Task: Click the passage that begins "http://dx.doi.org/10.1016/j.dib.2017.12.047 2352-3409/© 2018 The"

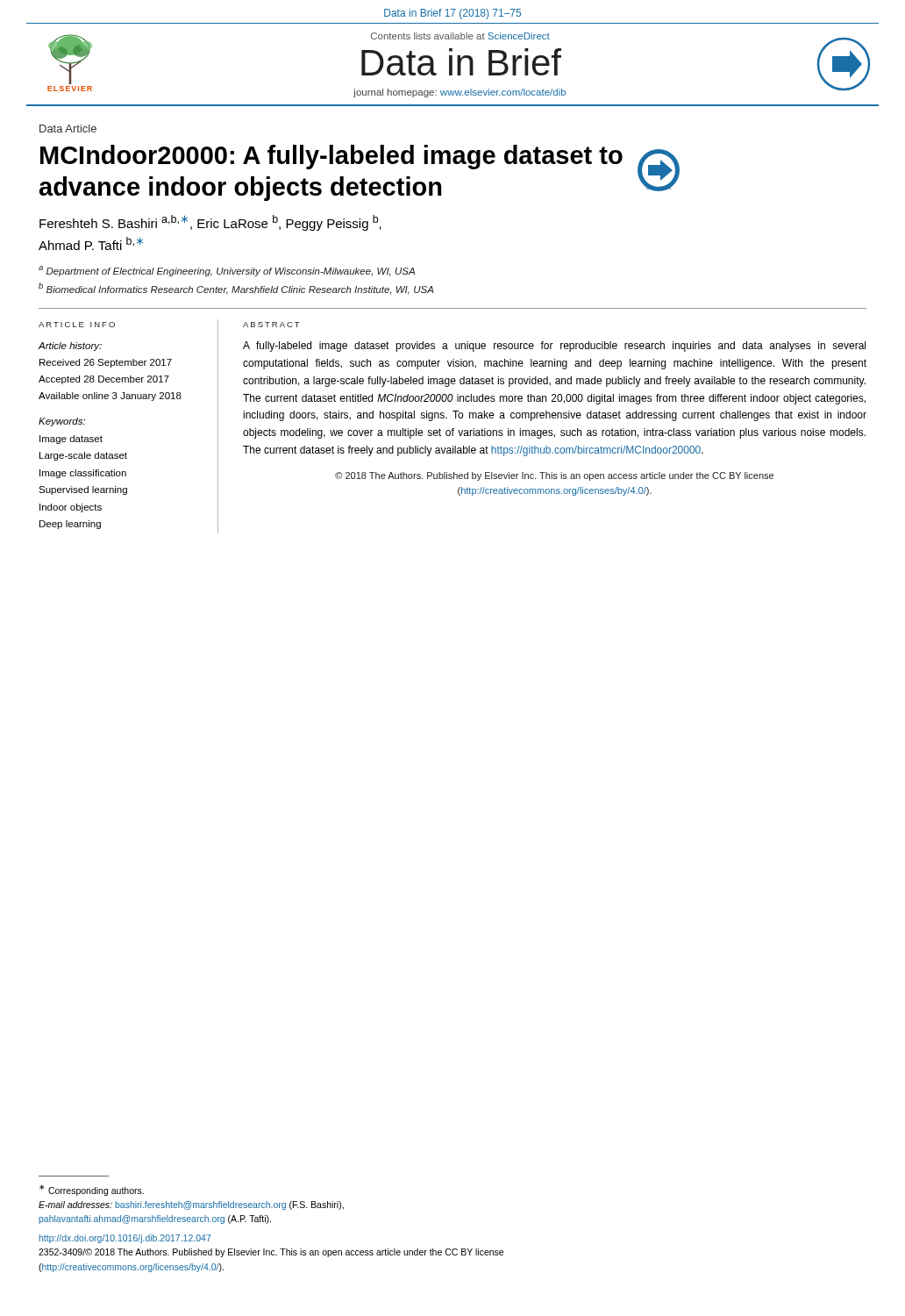Action: coord(271,1252)
